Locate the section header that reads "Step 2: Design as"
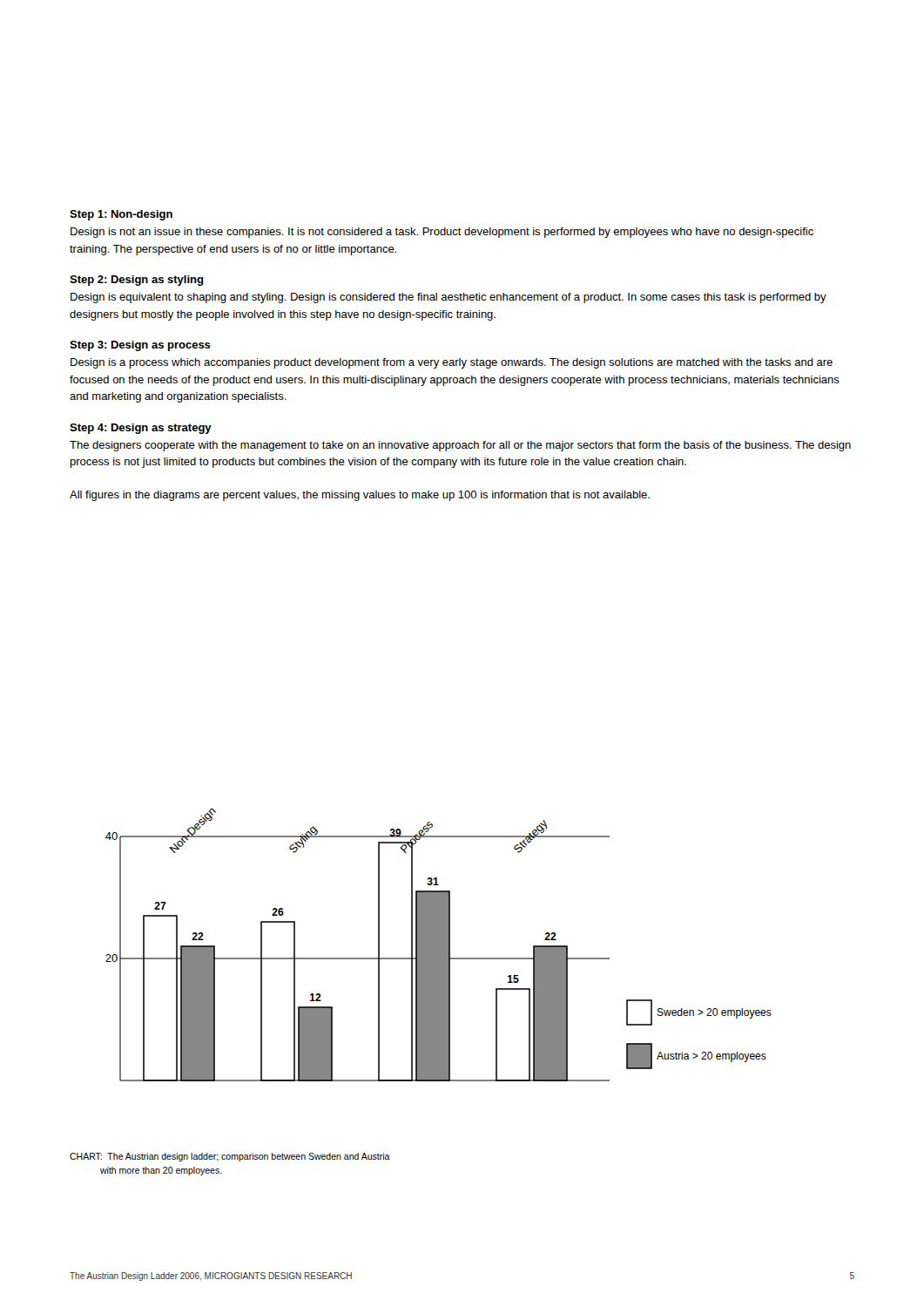 coord(137,279)
